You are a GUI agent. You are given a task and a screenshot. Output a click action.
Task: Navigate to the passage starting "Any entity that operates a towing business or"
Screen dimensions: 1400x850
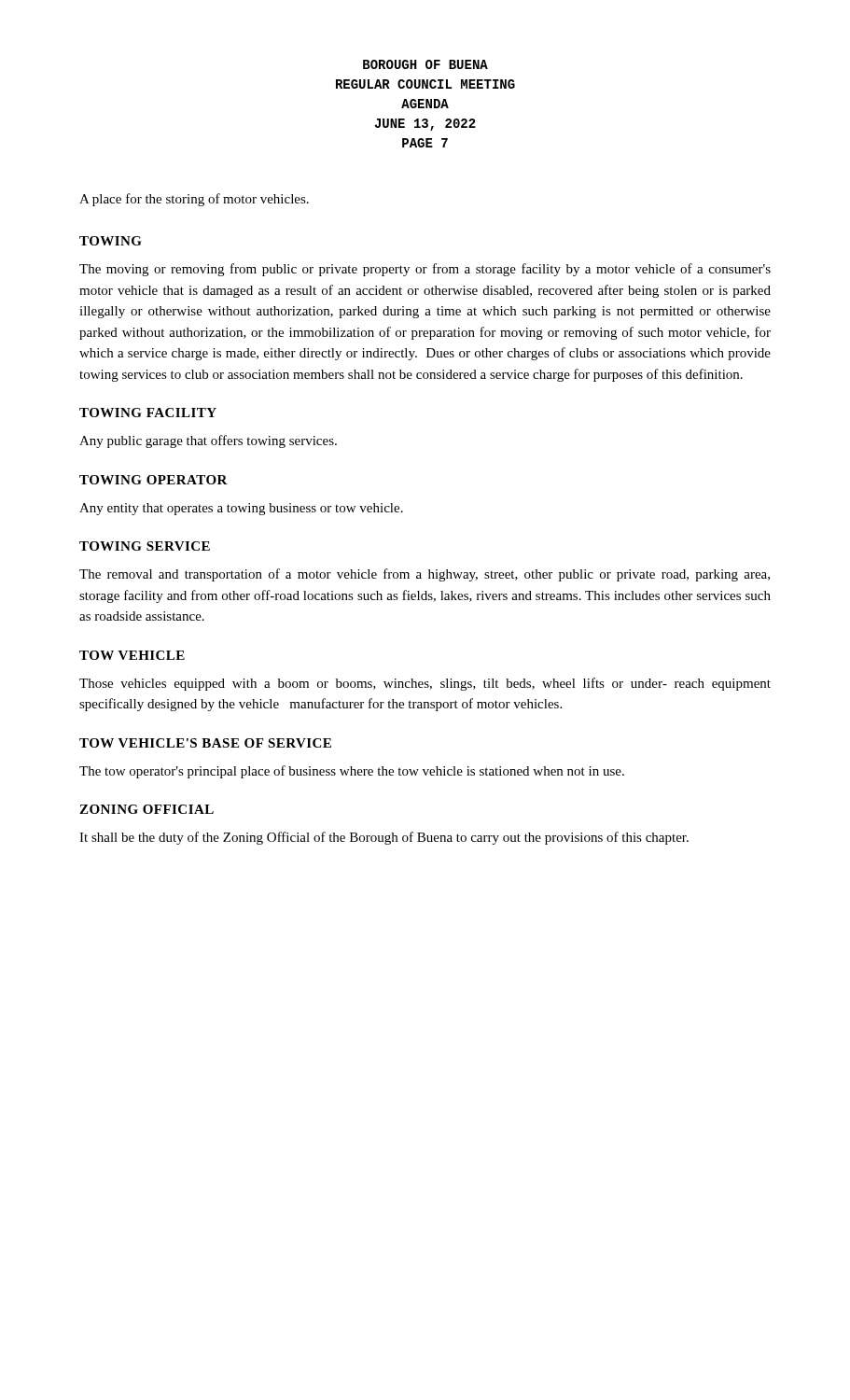pyautogui.click(x=241, y=507)
